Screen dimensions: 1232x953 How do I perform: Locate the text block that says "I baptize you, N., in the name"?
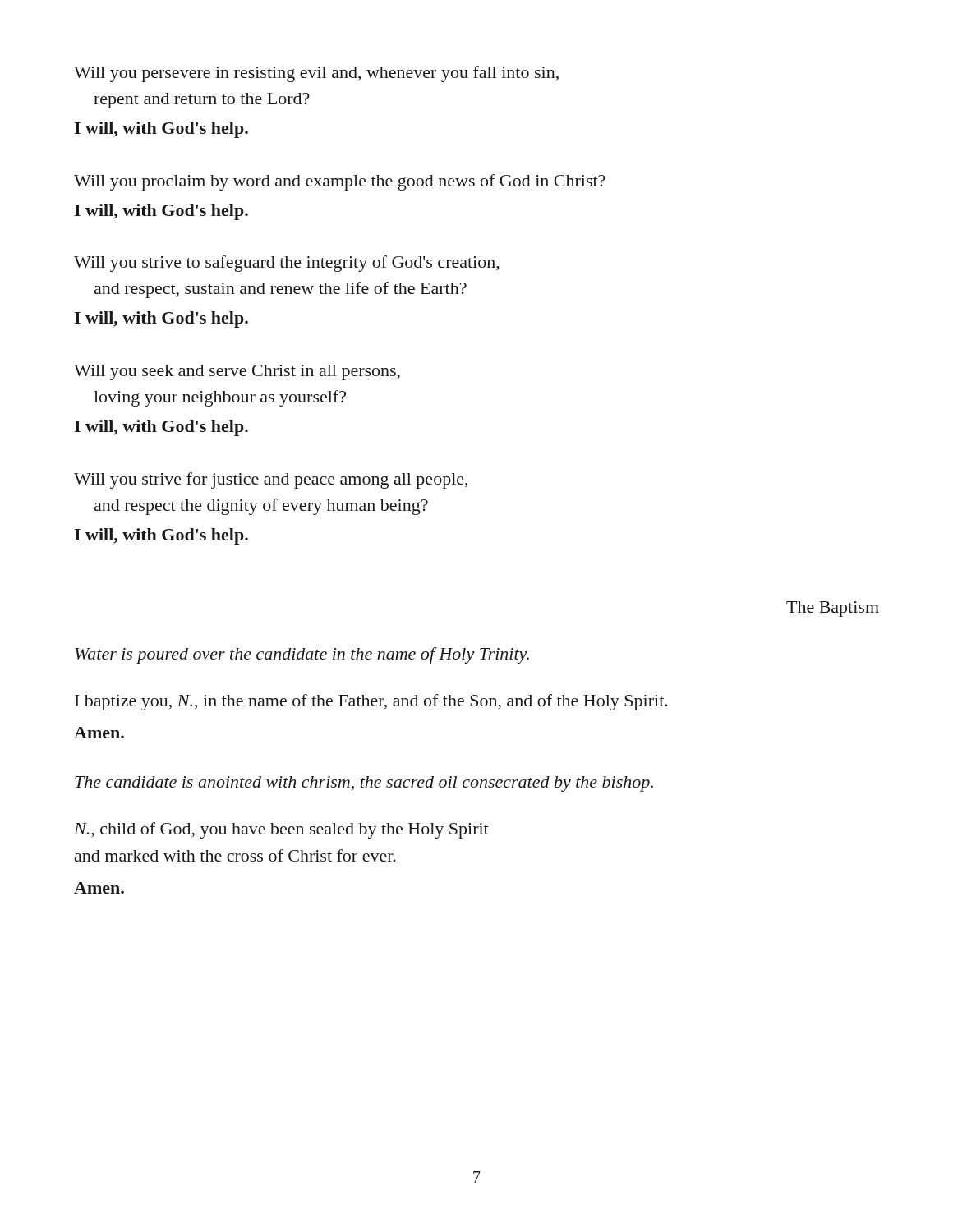coord(476,717)
